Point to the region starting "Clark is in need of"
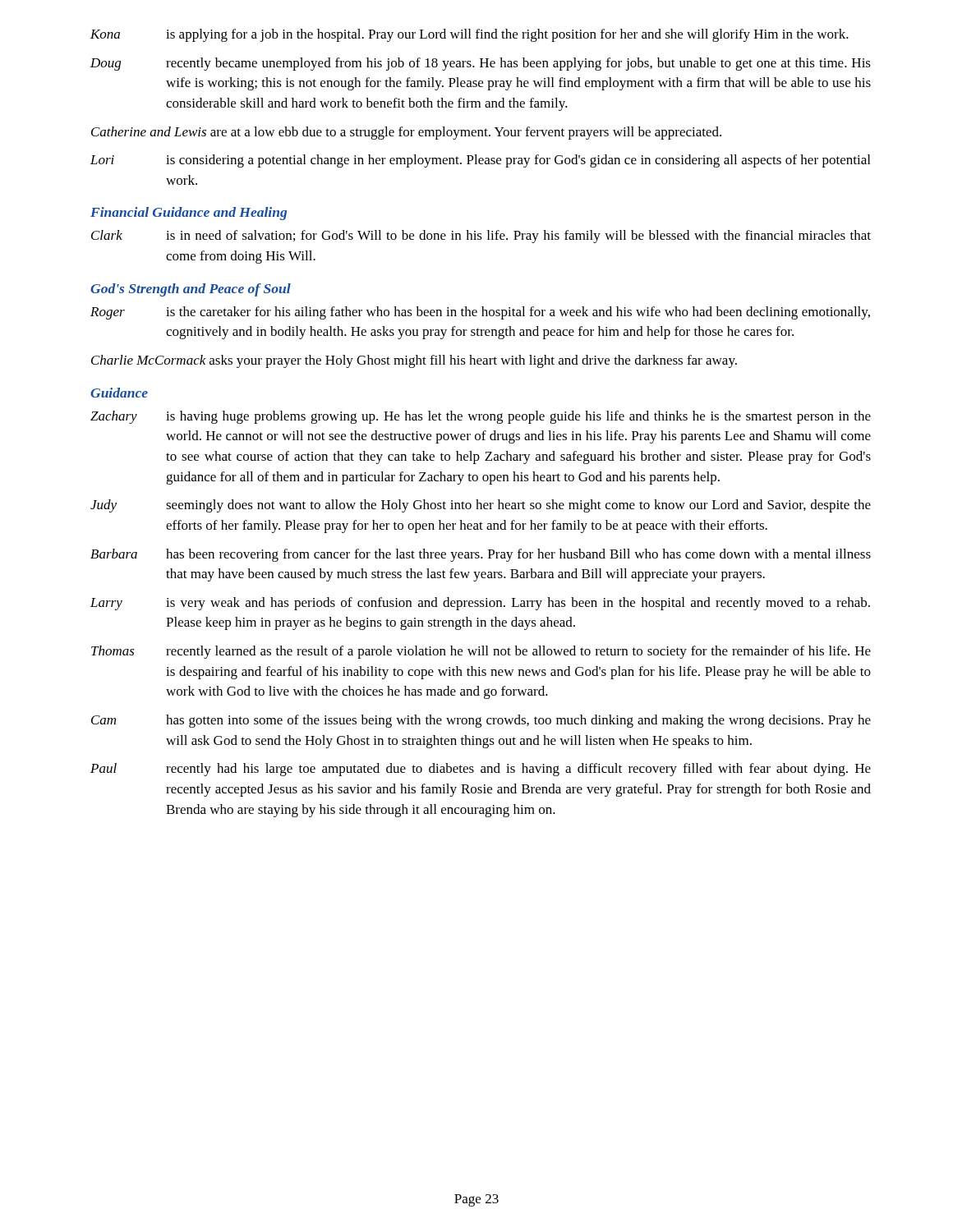 [481, 247]
